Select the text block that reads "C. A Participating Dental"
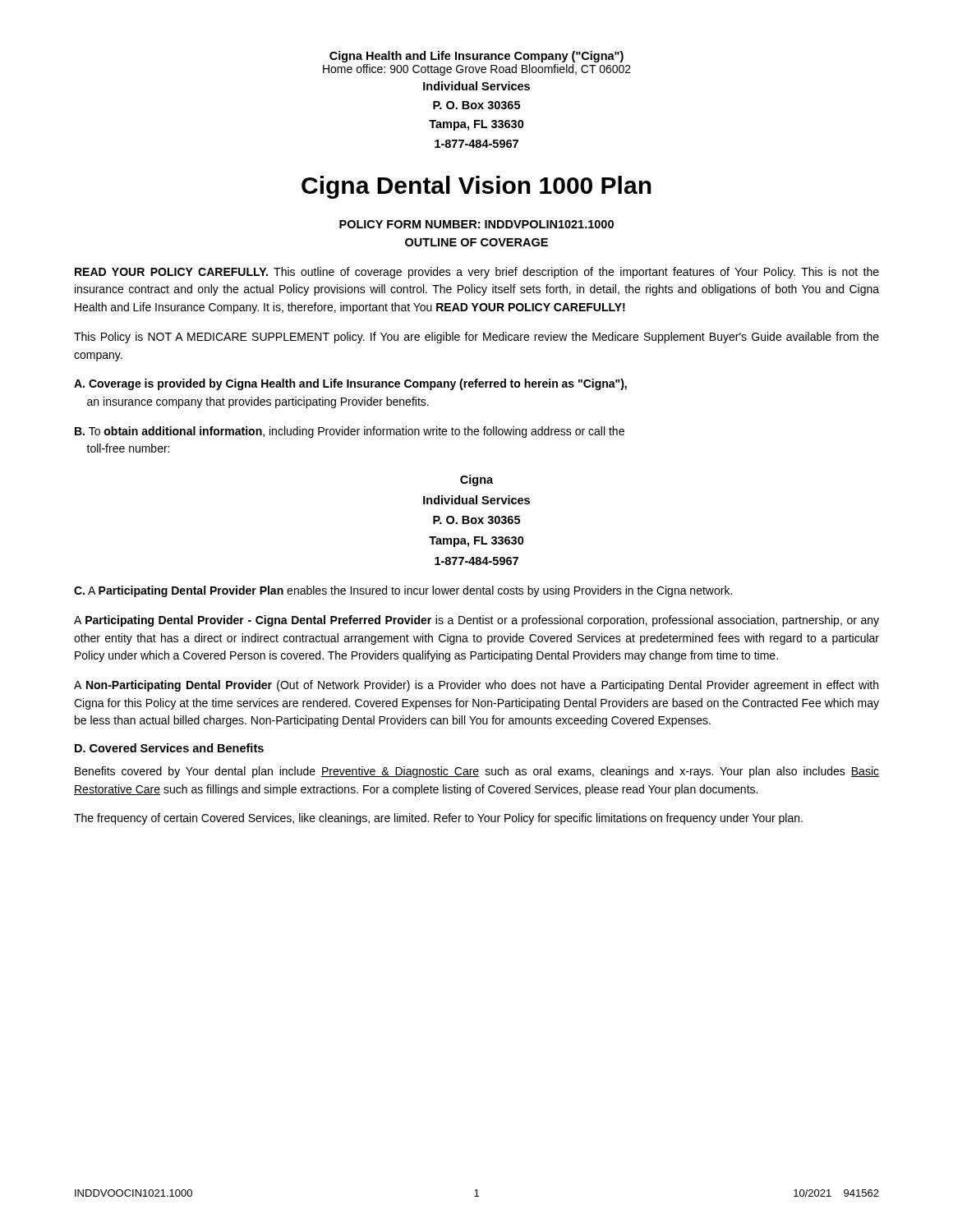Screen dimensions: 1232x953 click(x=404, y=591)
